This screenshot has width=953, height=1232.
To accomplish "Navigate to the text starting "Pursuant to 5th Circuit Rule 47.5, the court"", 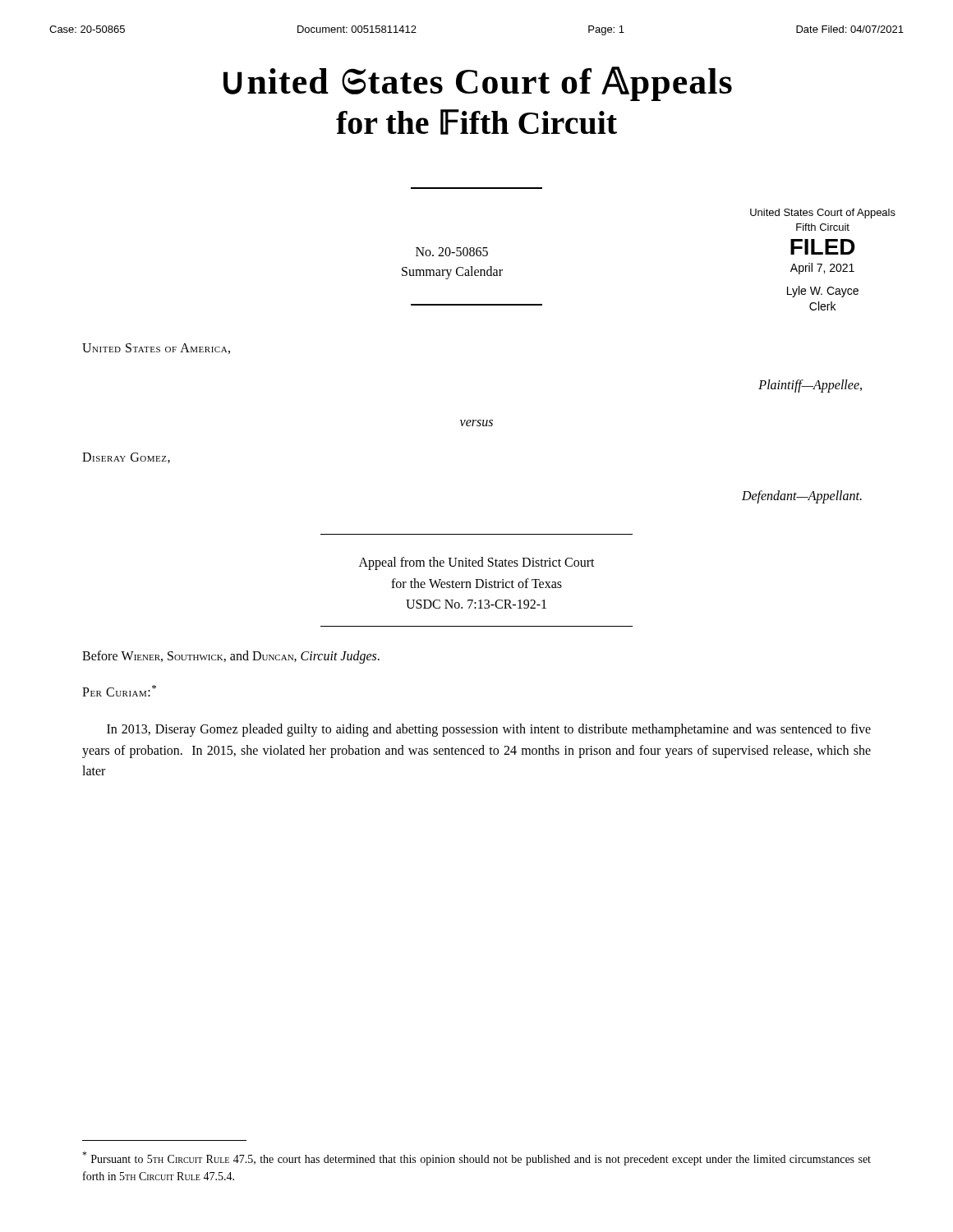I will pyautogui.click(x=476, y=1166).
